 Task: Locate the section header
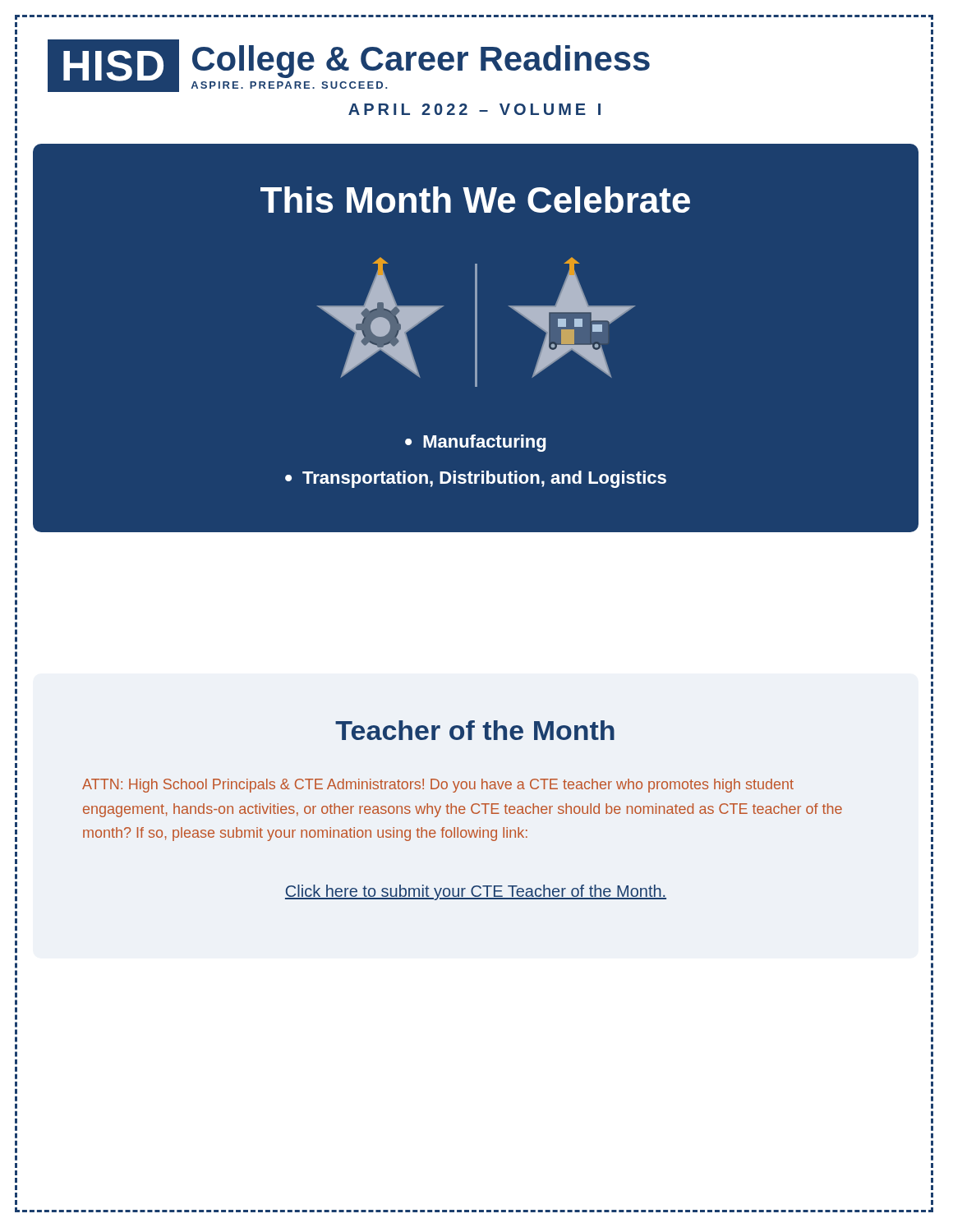[476, 730]
